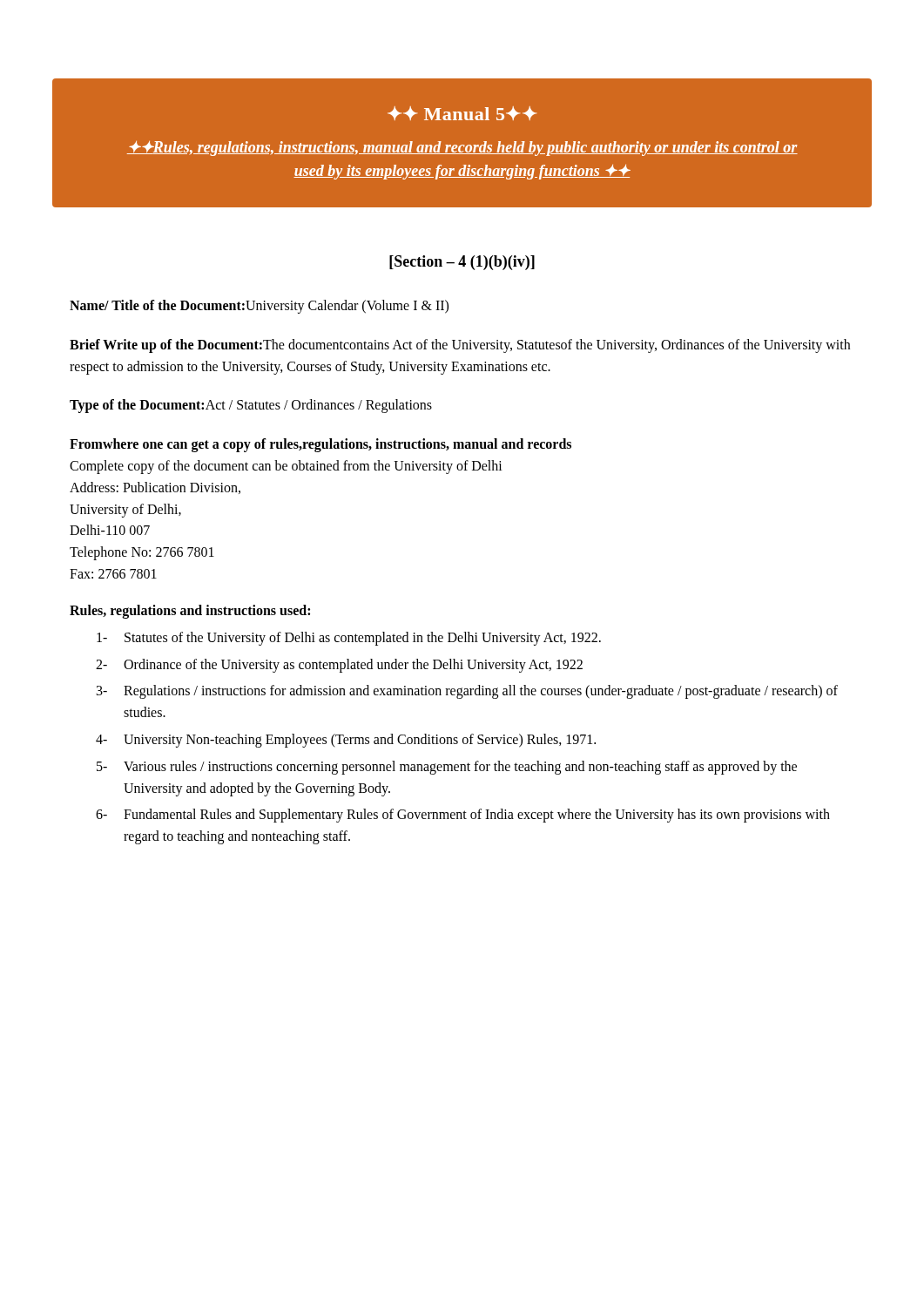Locate the block of text that opens with "2- Ordinance of the University as"
The height and width of the screenshot is (1307, 924).
[x=475, y=665]
